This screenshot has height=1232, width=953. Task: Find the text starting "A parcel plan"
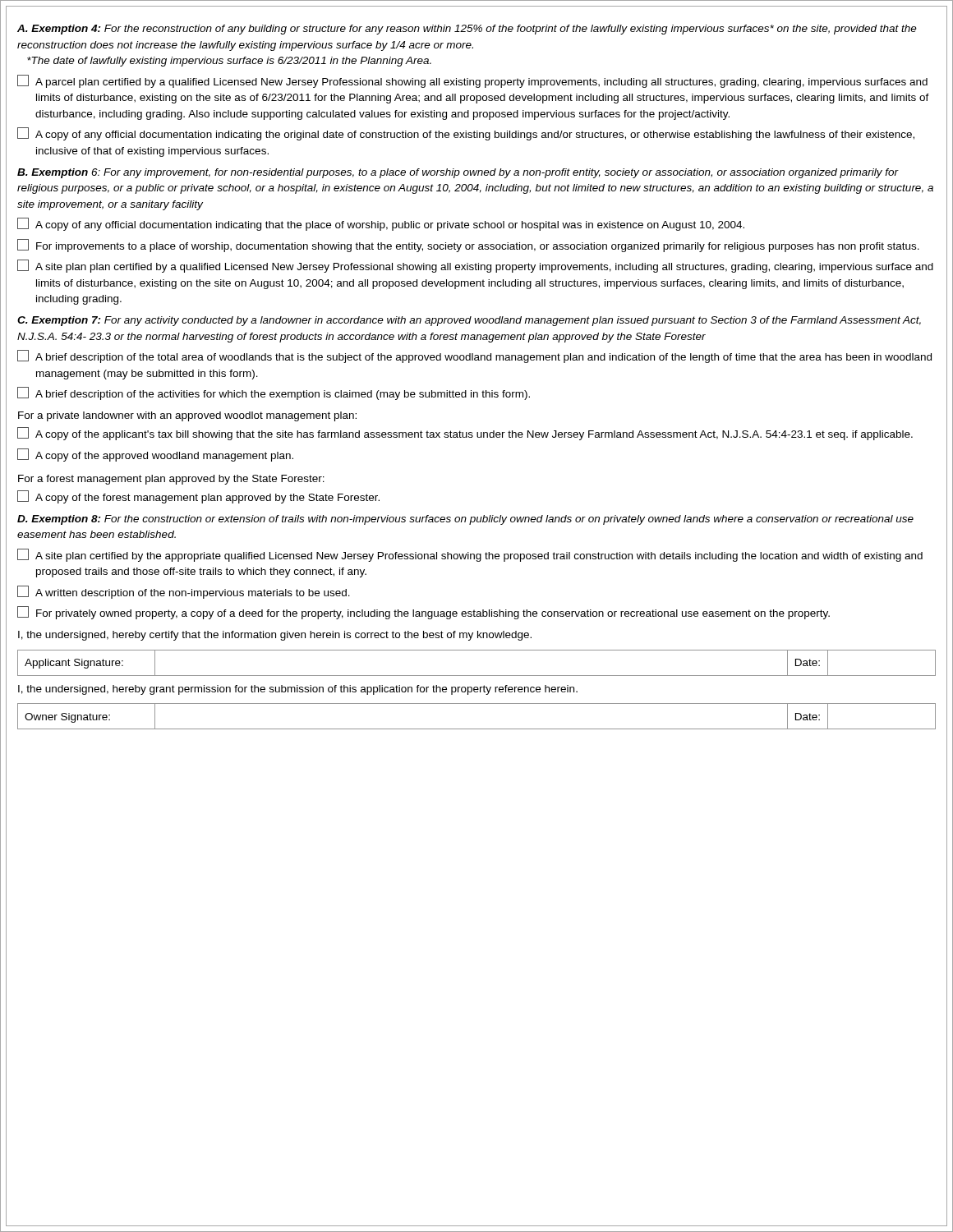click(x=476, y=98)
